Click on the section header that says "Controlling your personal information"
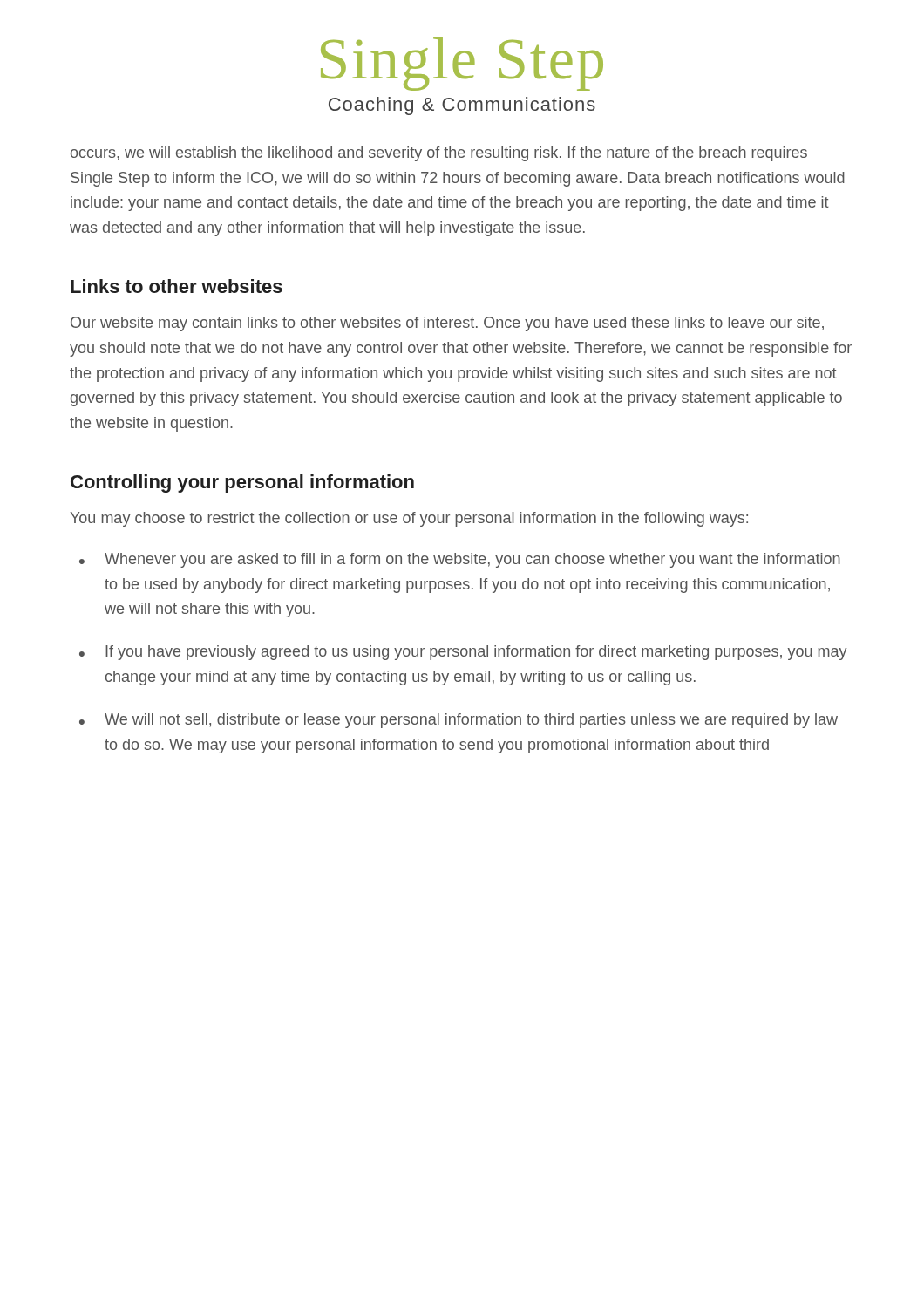This screenshot has height=1308, width=924. [x=242, y=482]
